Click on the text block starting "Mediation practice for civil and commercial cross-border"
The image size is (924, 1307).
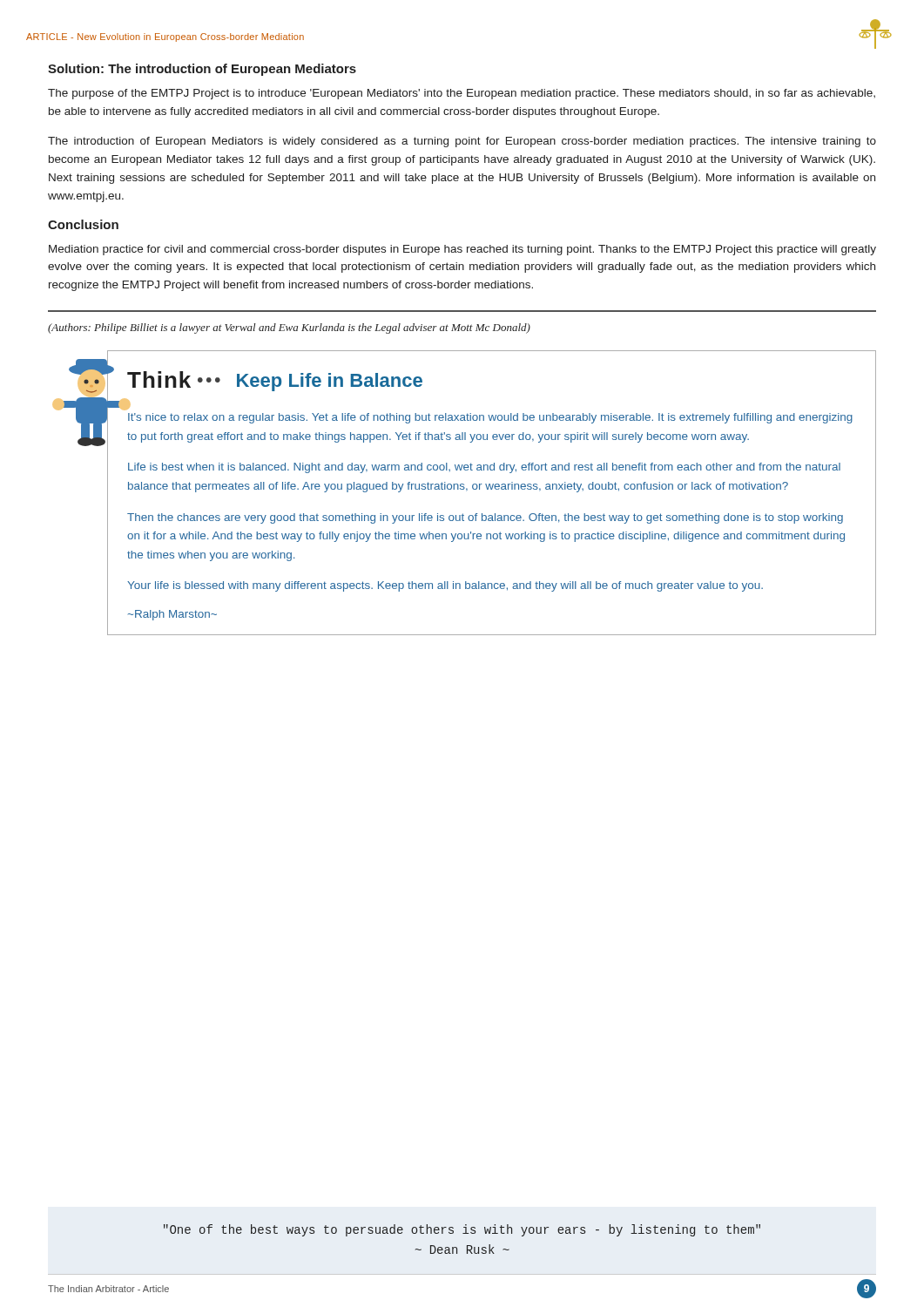(462, 267)
